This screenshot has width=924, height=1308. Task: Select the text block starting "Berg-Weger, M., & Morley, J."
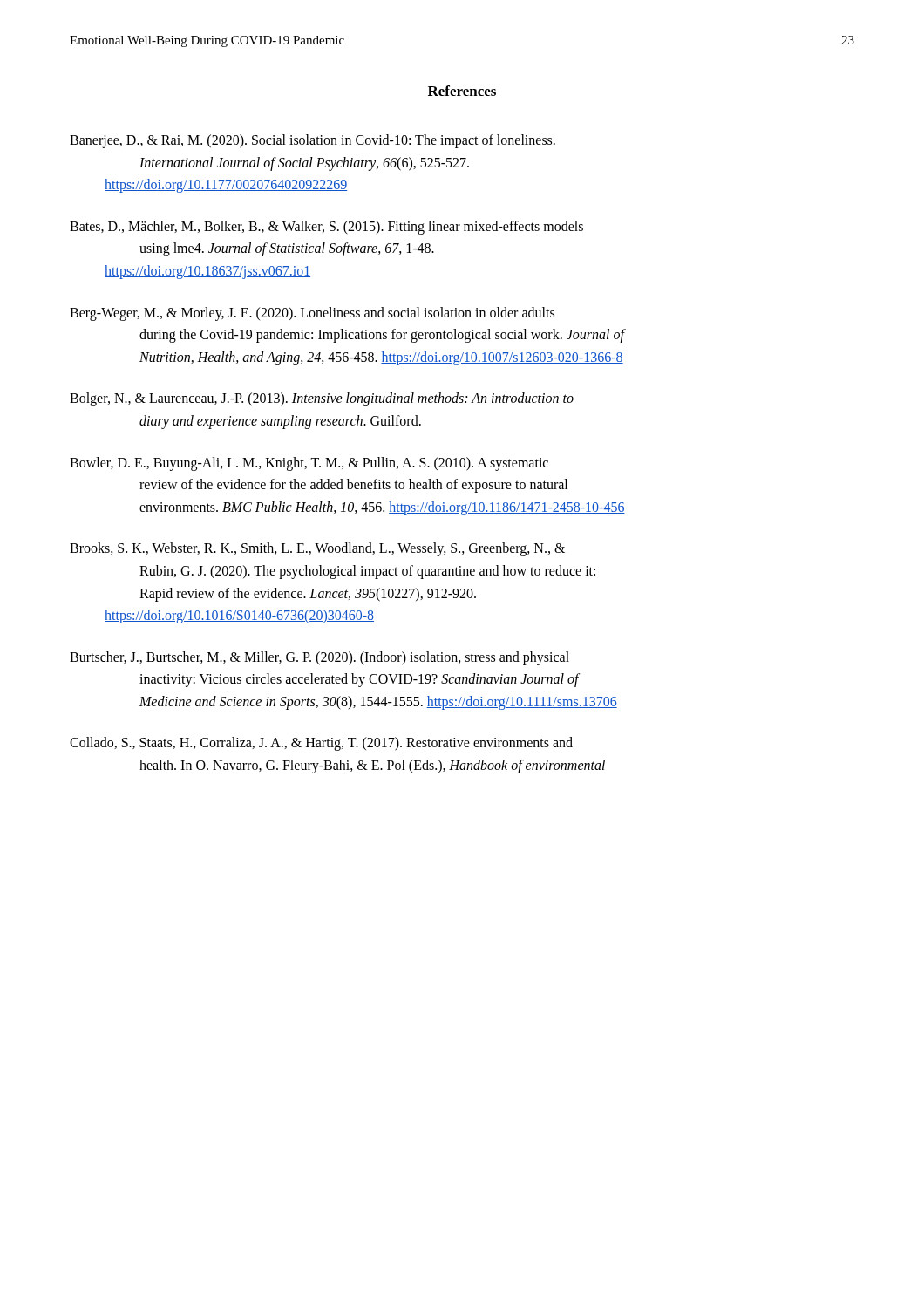coord(462,335)
